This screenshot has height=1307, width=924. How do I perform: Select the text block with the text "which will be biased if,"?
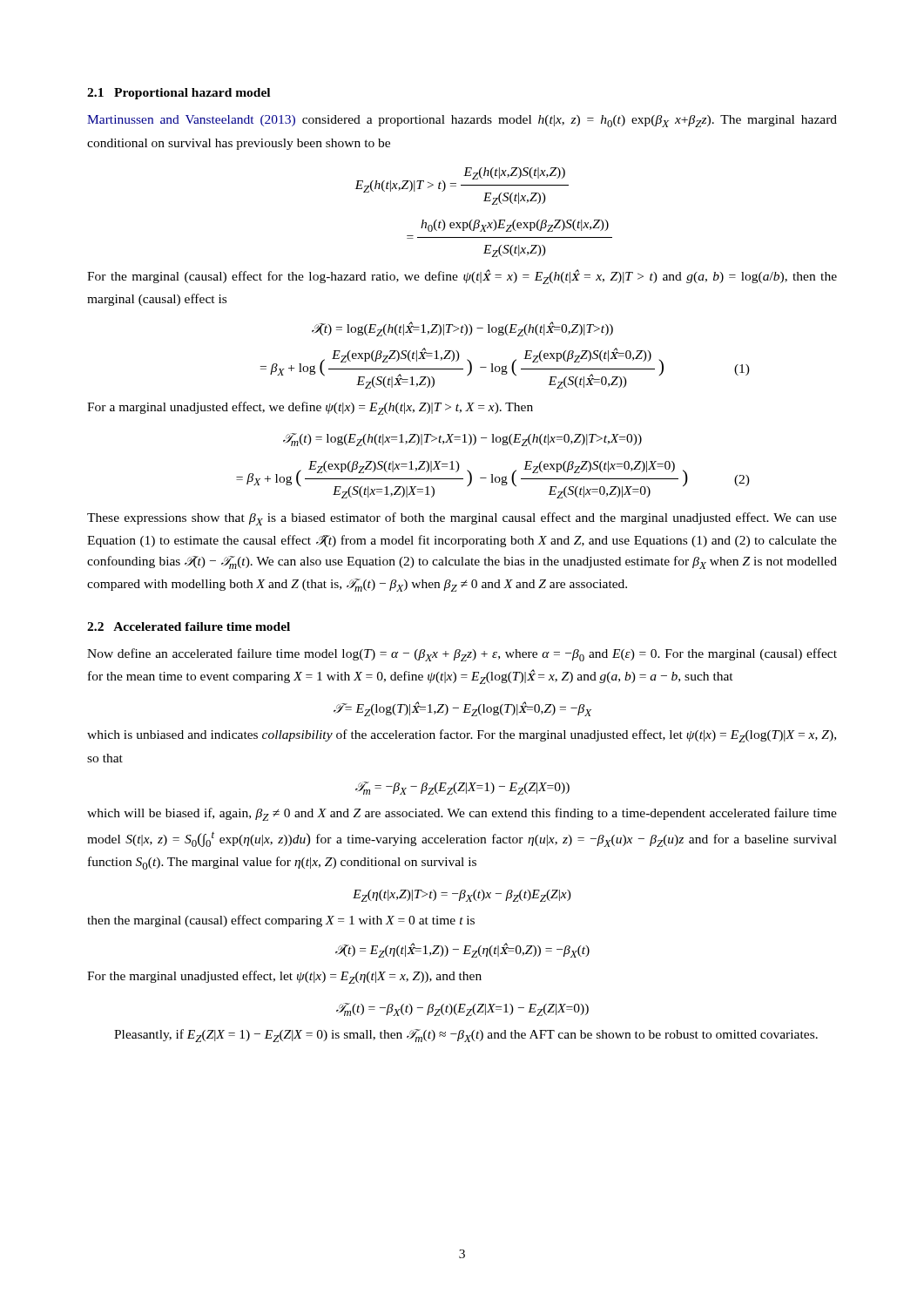(462, 839)
